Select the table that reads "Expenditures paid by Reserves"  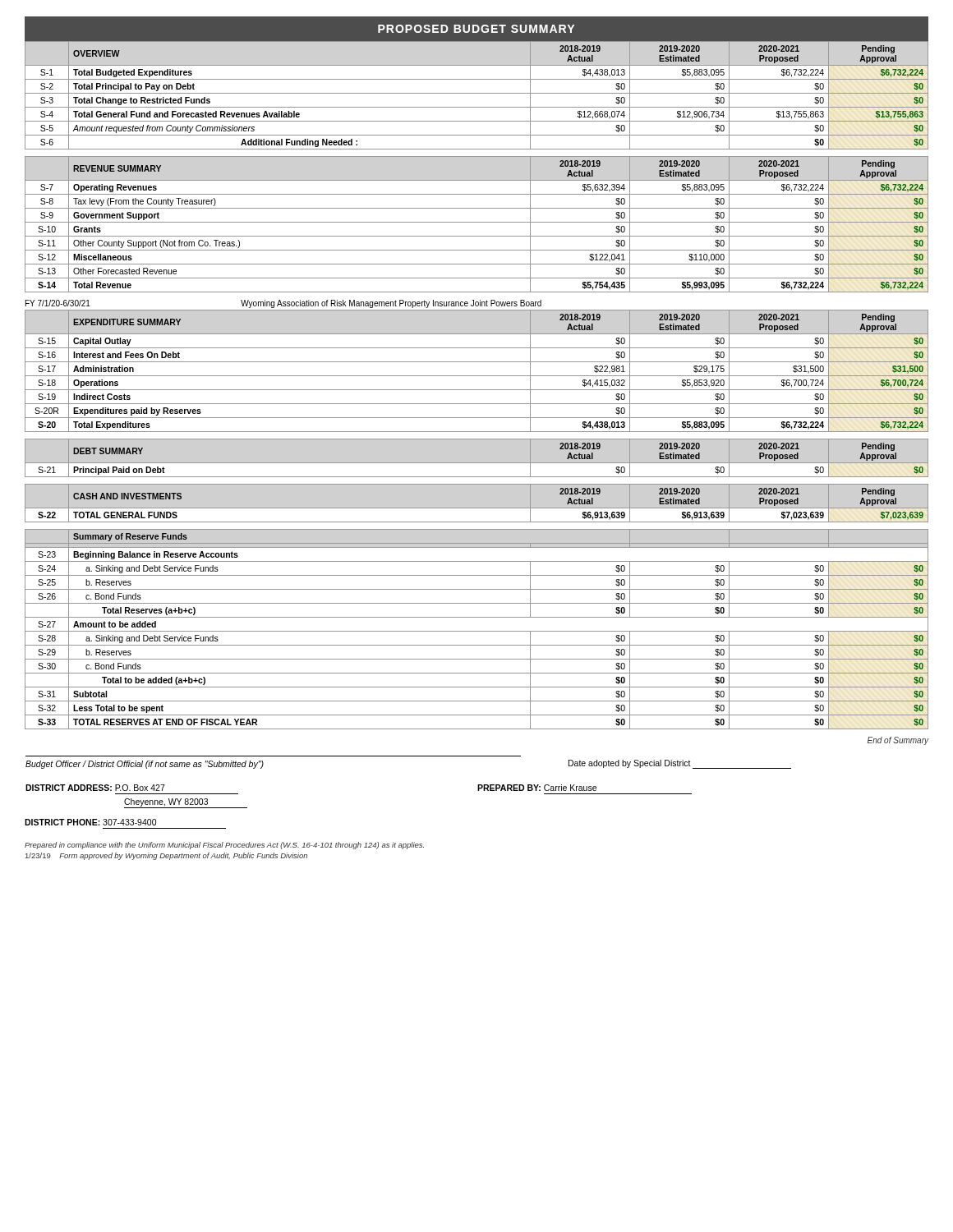coord(476,371)
